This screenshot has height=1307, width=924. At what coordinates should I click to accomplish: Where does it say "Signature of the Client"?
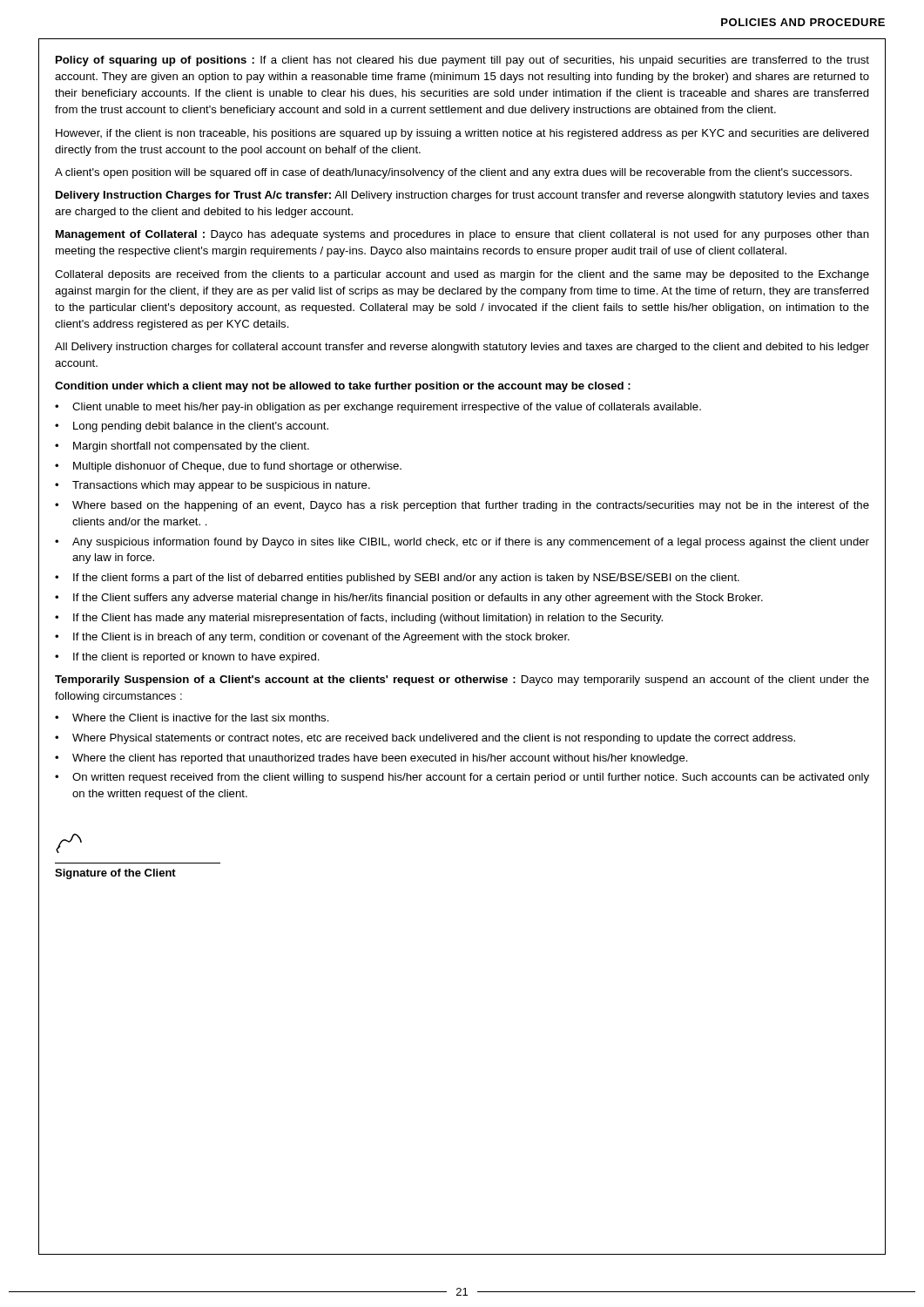click(115, 872)
